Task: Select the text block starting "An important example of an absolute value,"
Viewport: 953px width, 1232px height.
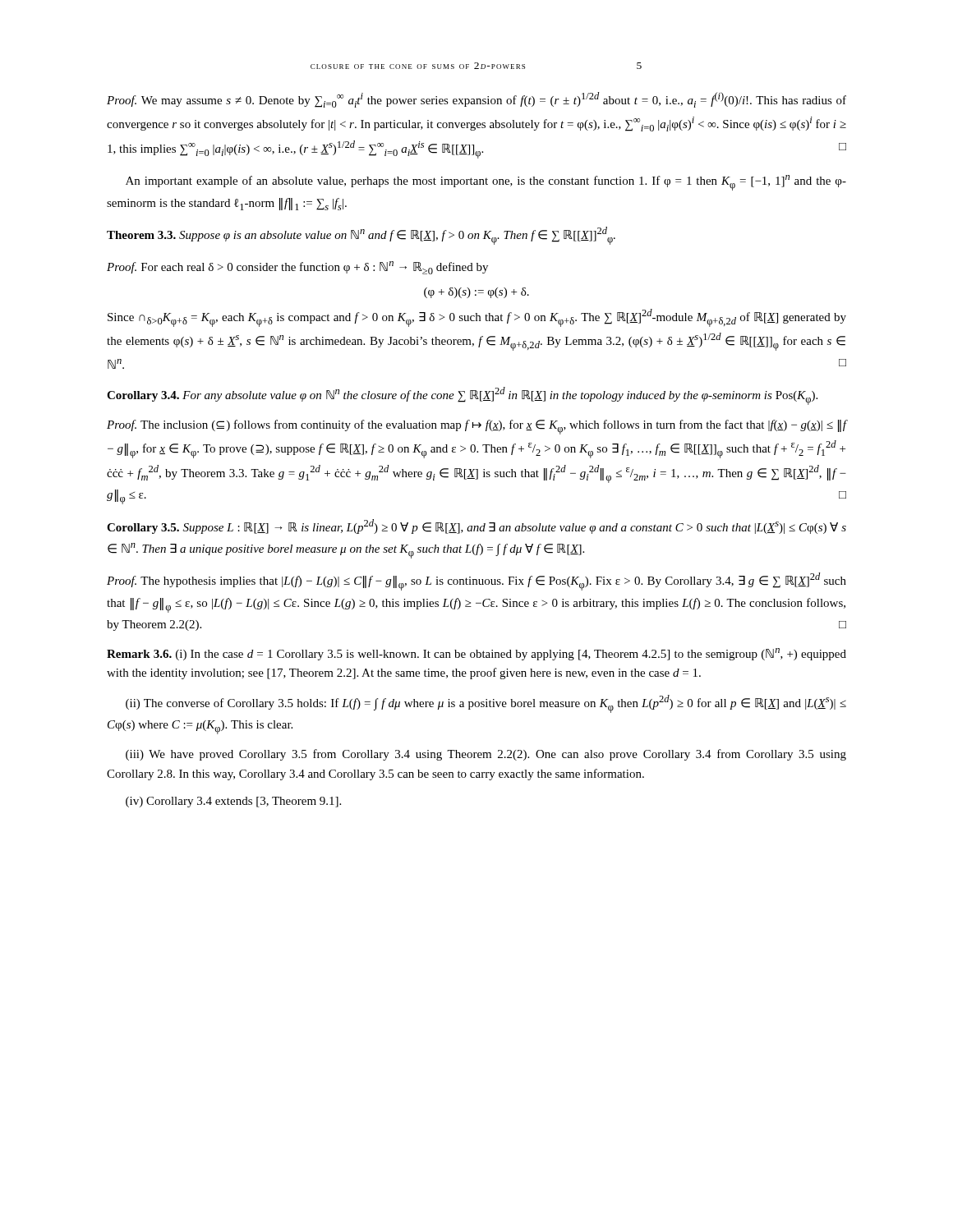Action: pos(476,192)
